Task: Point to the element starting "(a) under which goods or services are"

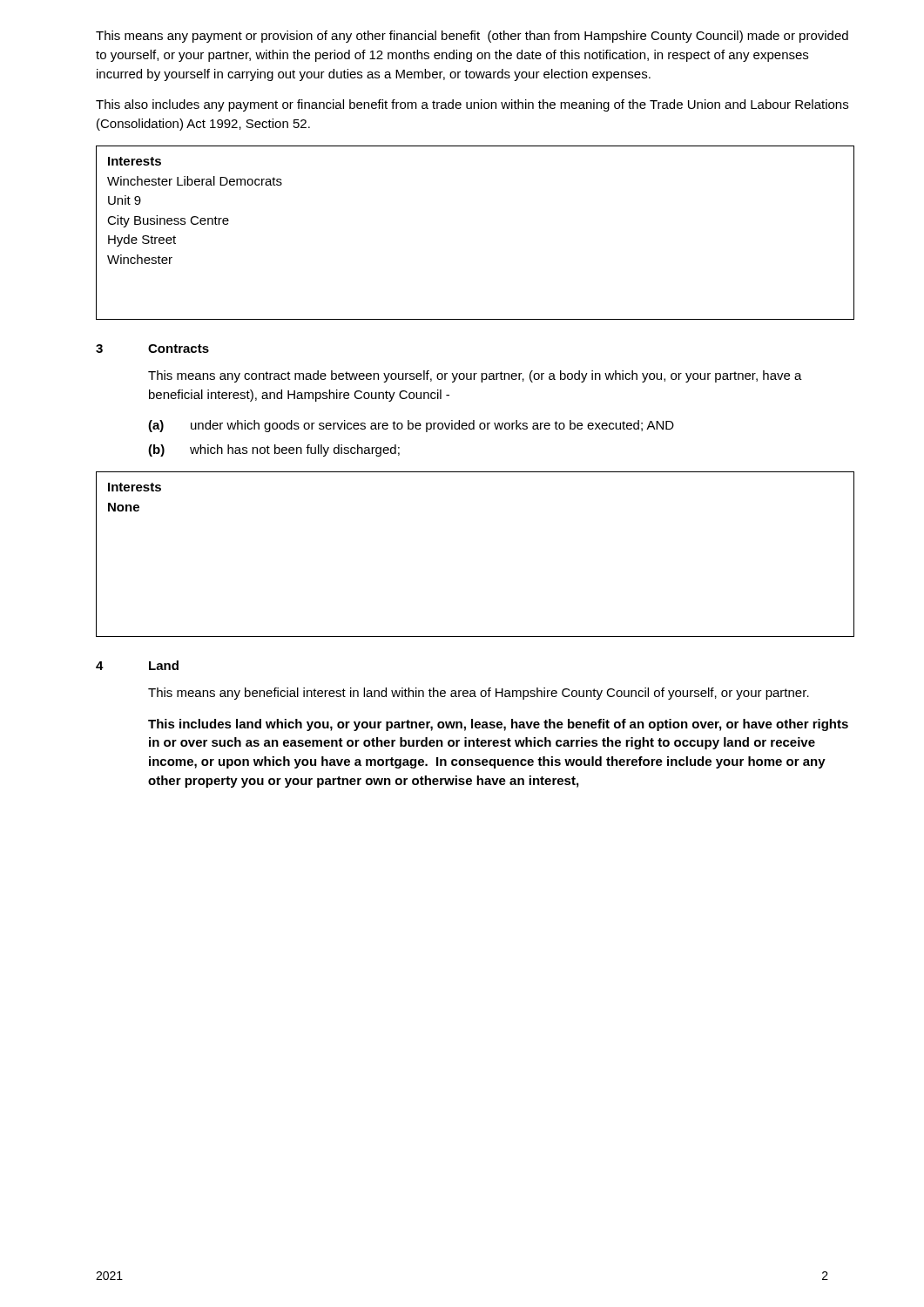Action: [x=501, y=425]
